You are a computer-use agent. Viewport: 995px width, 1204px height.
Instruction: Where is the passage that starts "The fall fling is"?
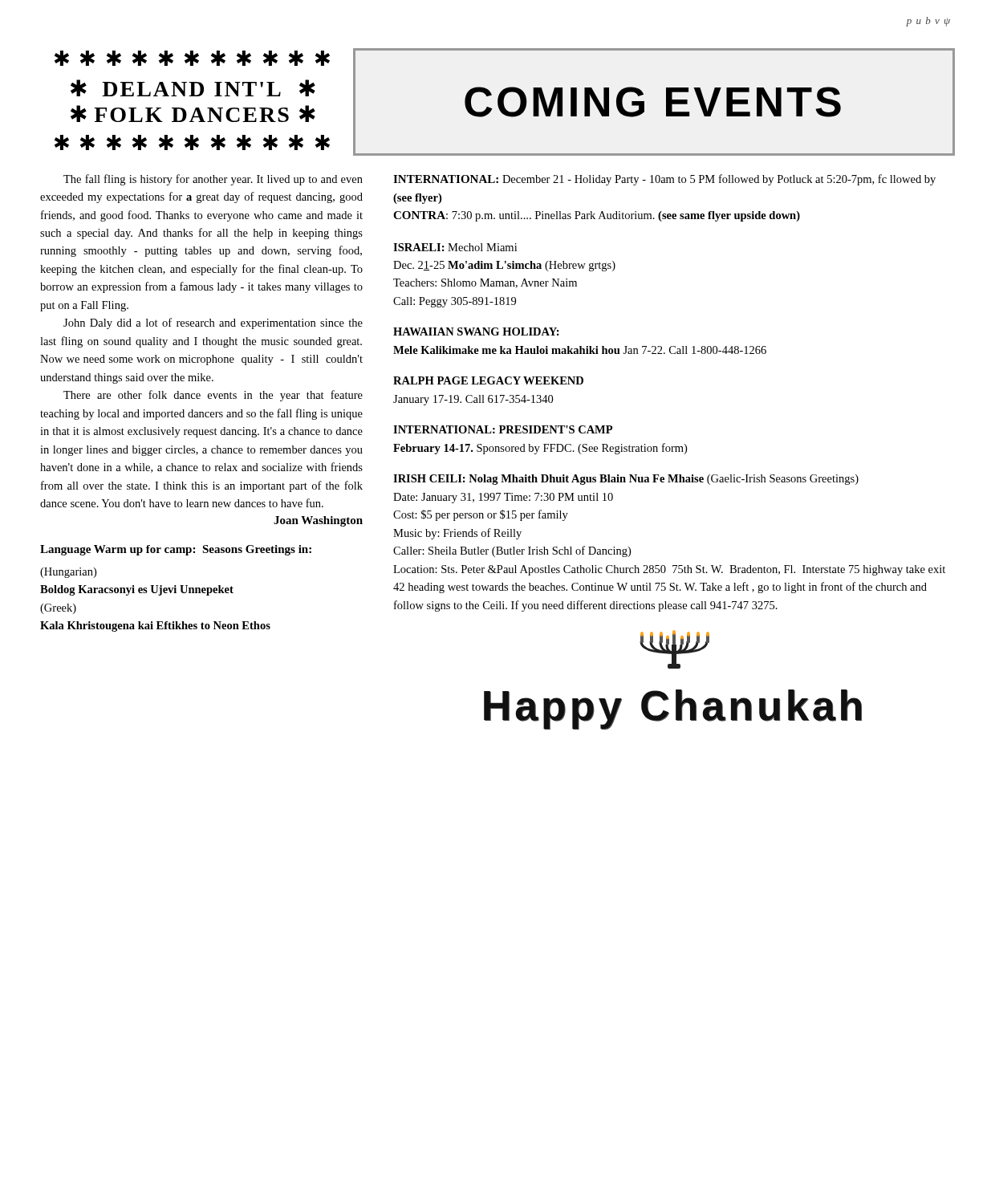[x=201, y=341]
